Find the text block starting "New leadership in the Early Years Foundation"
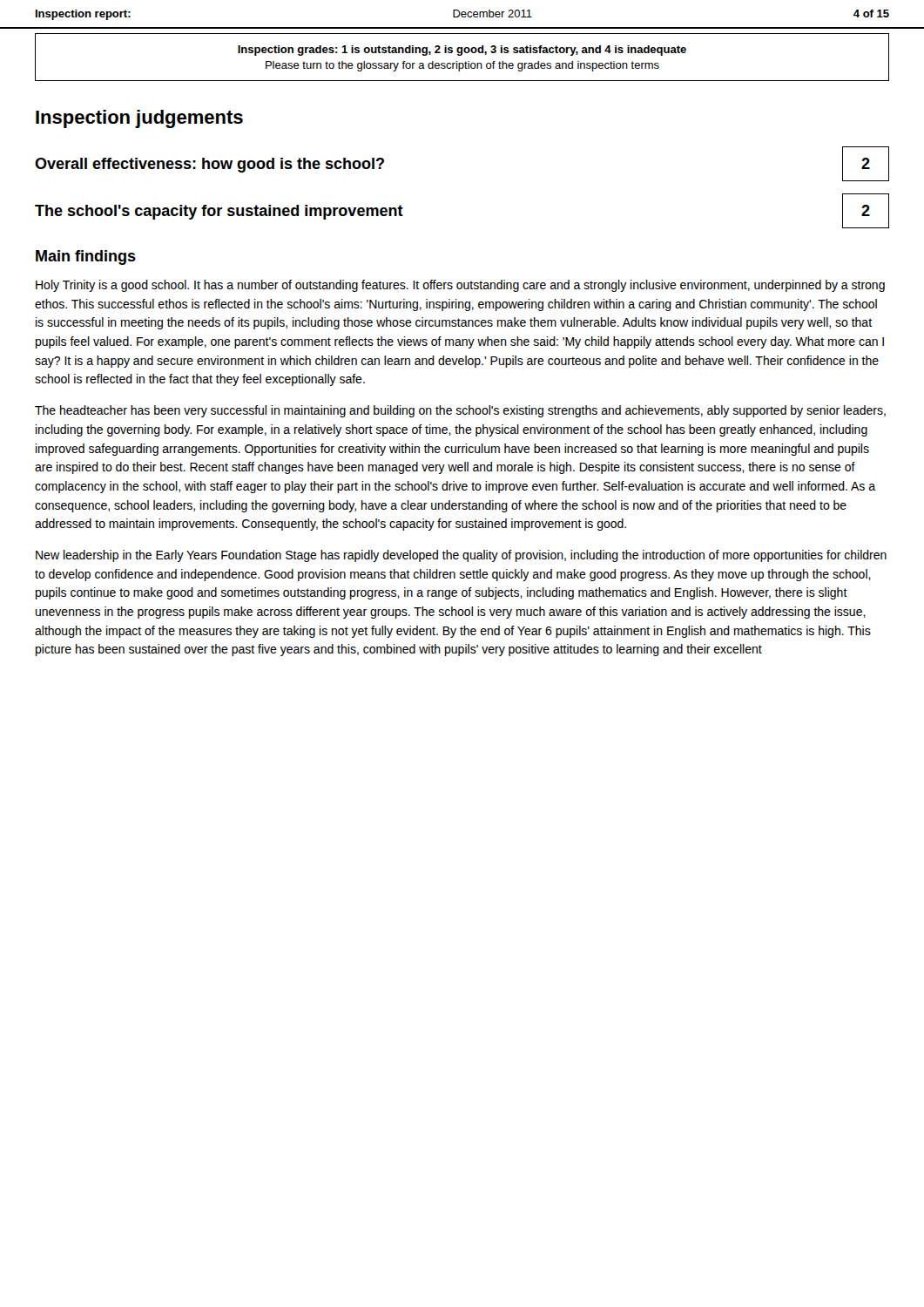 click(x=461, y=602)
